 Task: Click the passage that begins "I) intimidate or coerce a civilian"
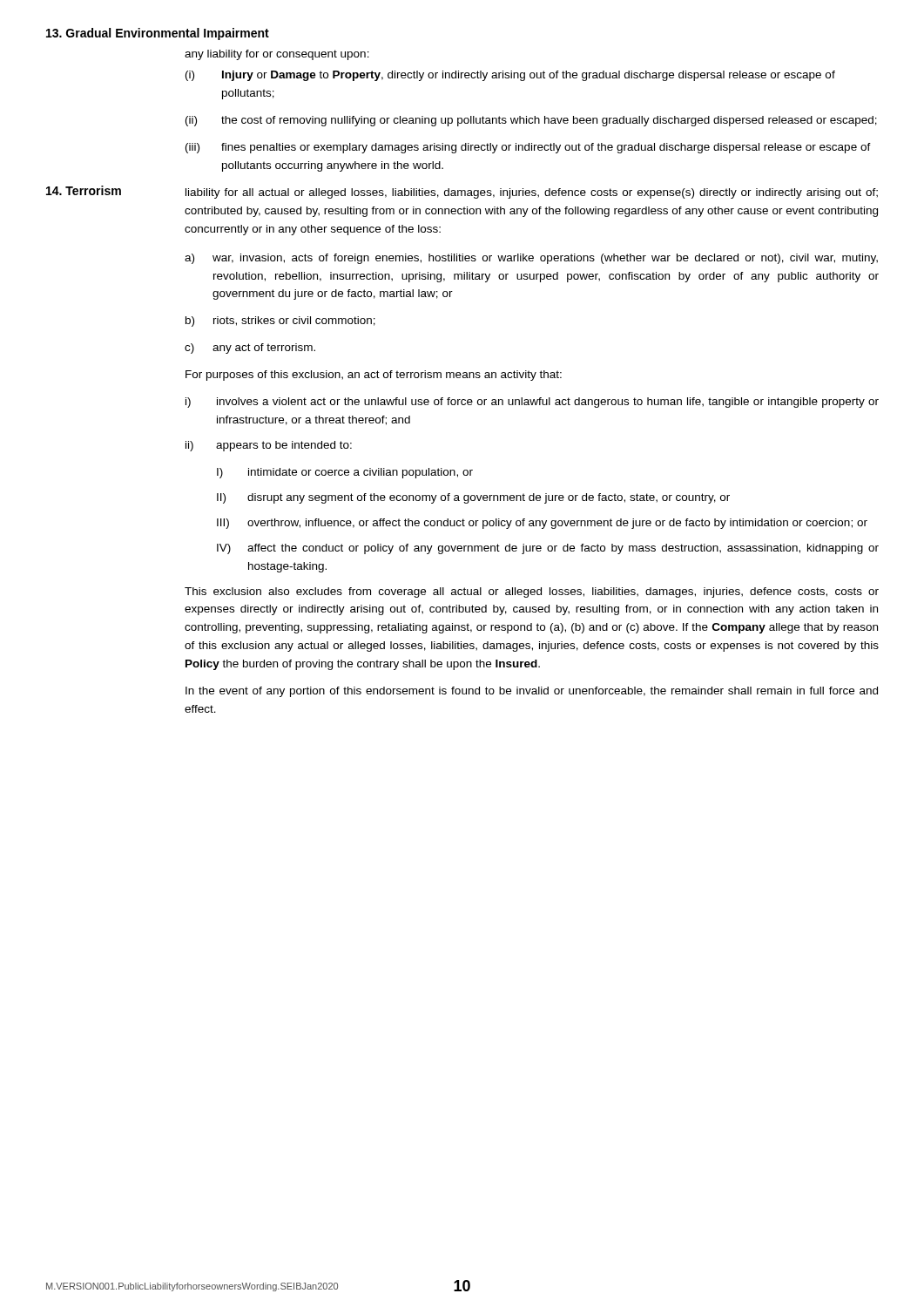click(x=345, y=473)
